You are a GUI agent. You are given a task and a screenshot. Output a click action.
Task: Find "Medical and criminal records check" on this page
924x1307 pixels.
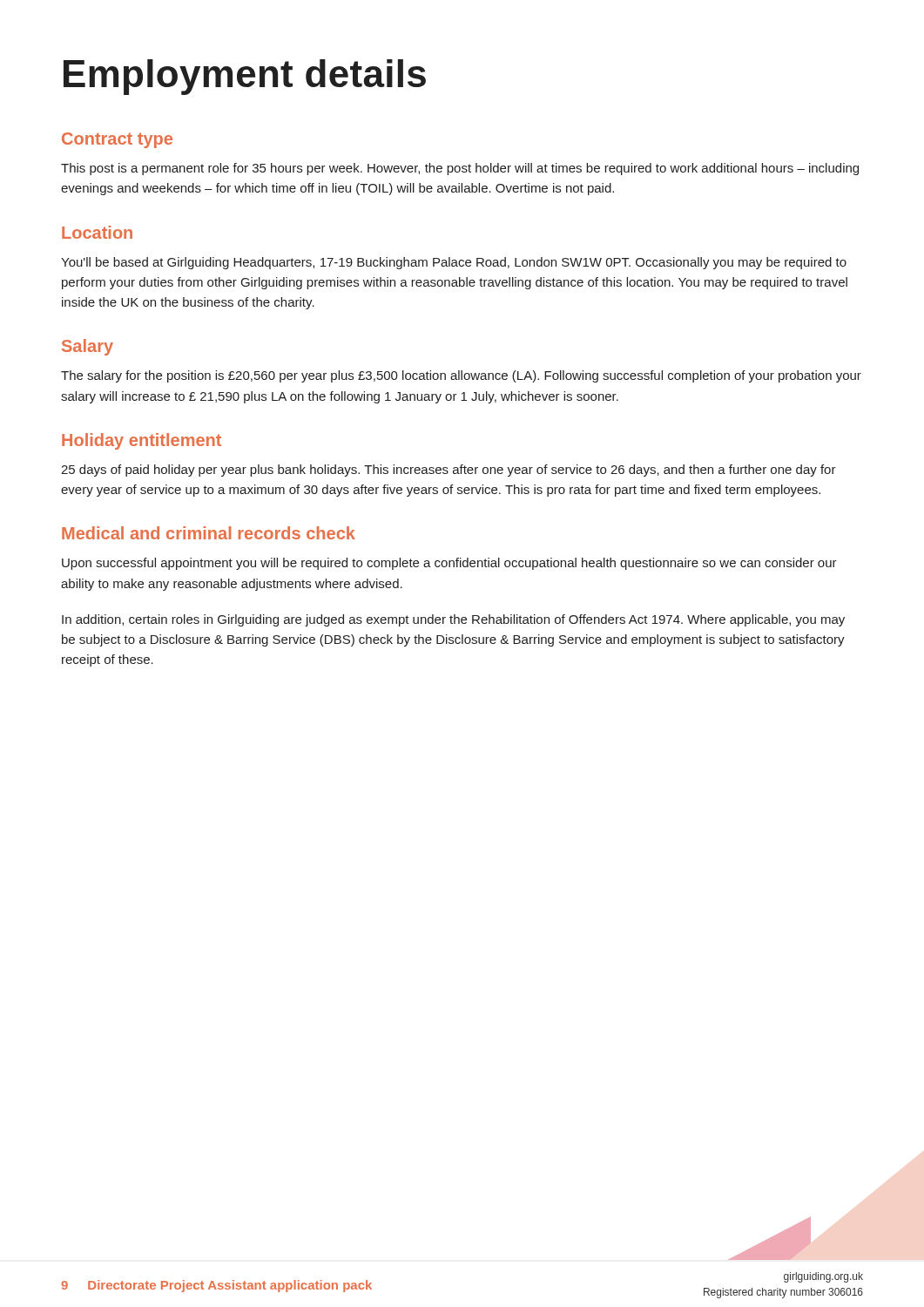click(208, 533)
